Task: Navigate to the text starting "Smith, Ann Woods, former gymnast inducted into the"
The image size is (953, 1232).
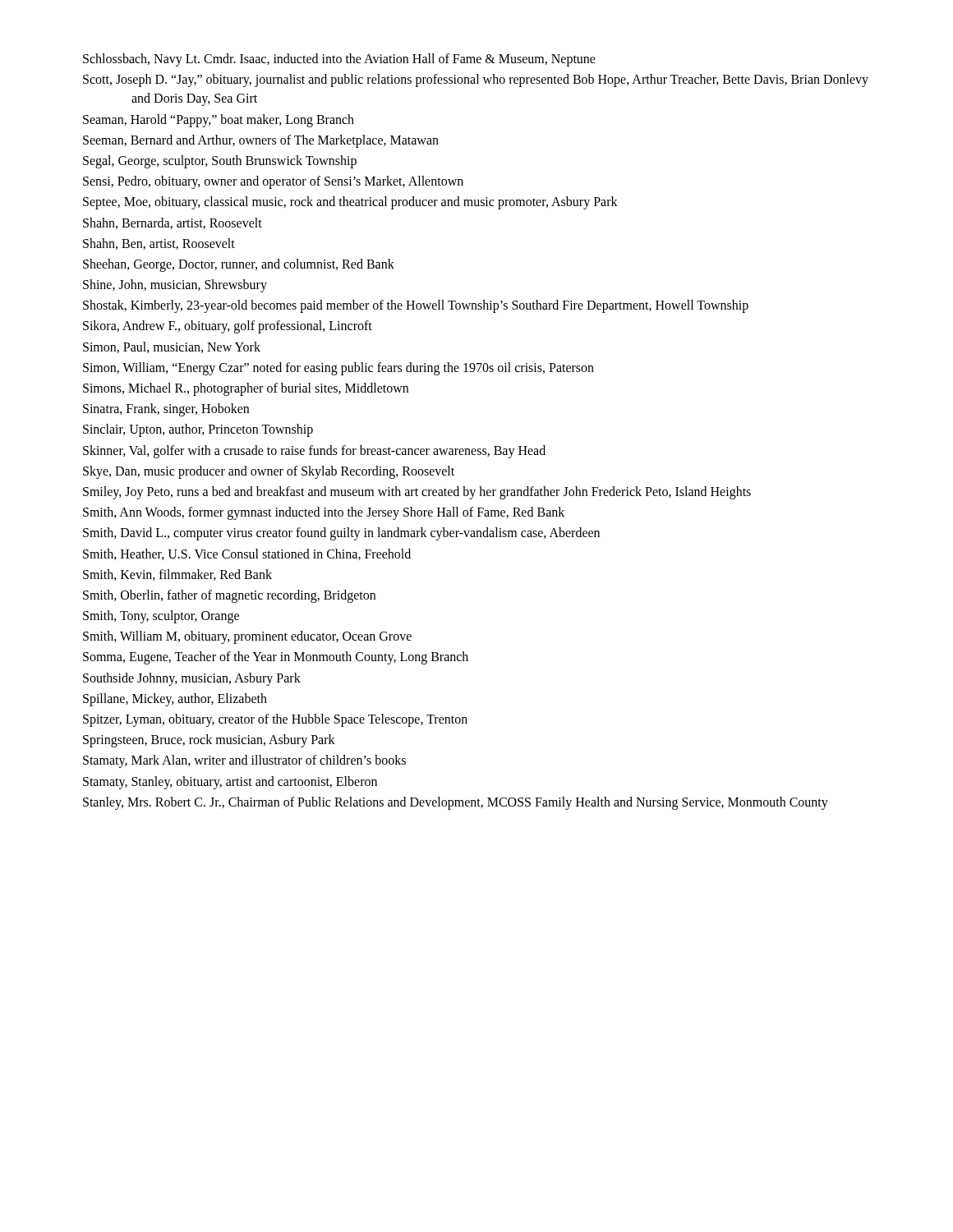Action: (x=323, y=512)
